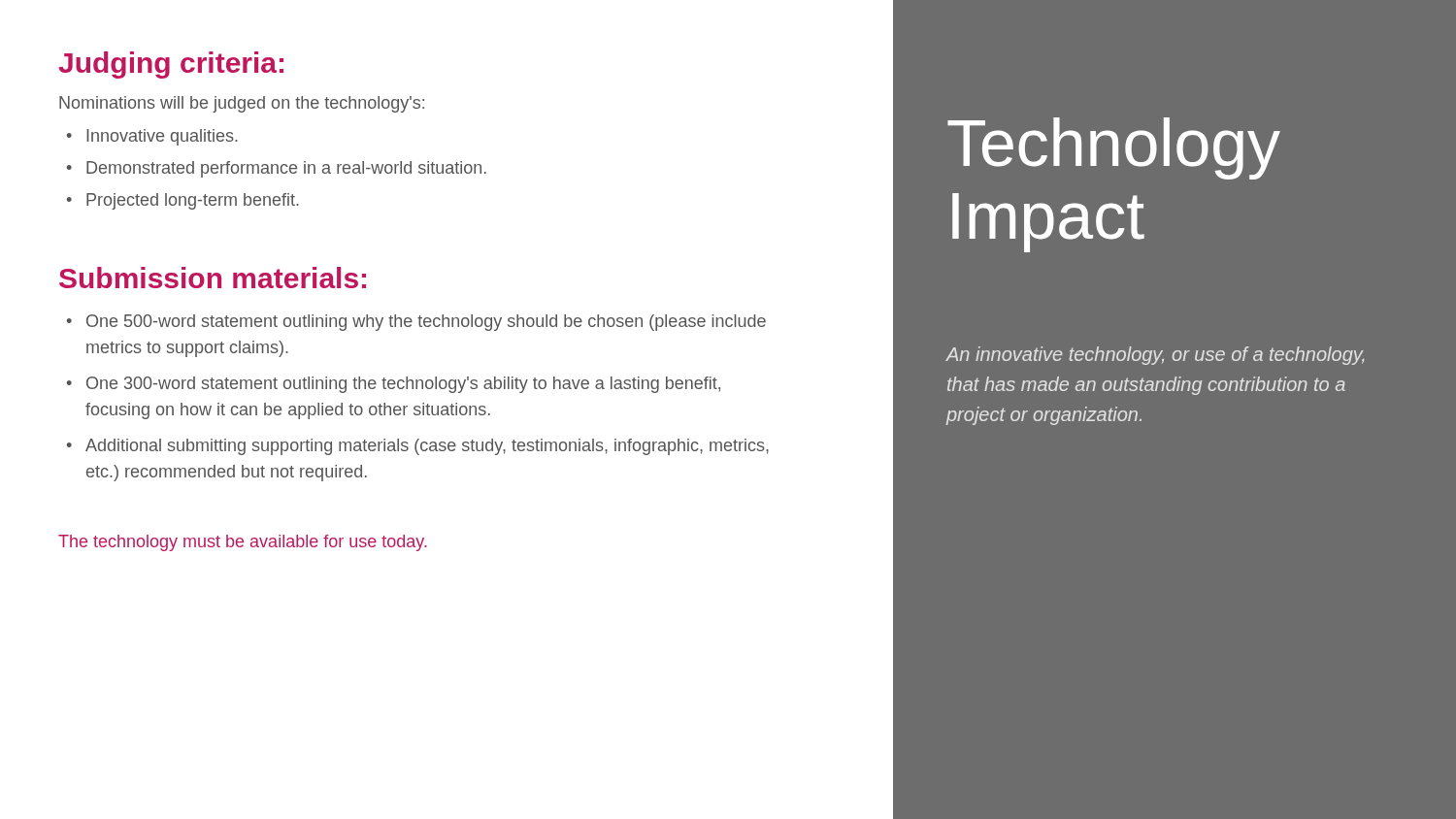Locate the list item containing "Innovative qualities."
The width and height of the screenshot is (1456, 819).
pos(152,137)
